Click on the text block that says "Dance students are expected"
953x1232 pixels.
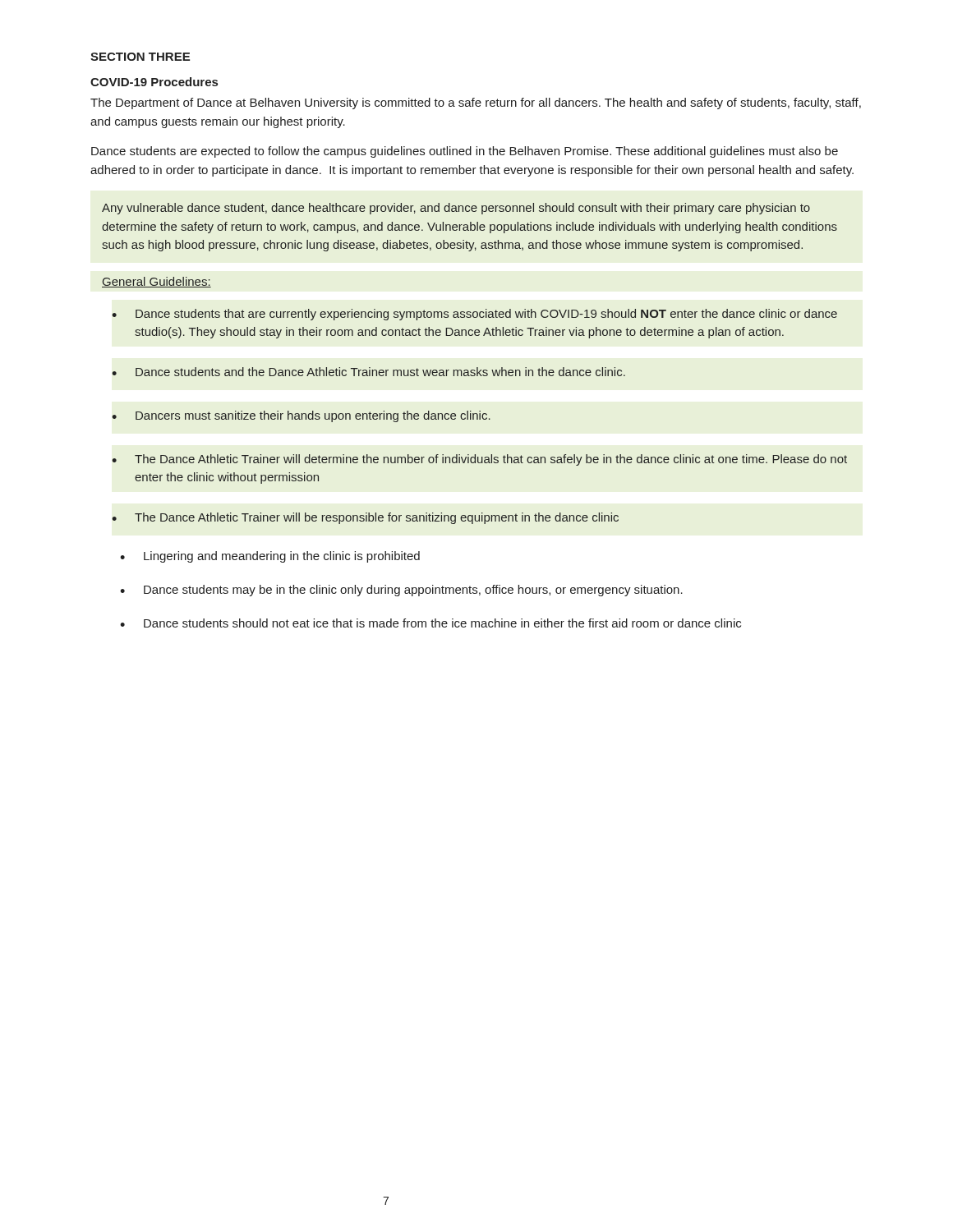[472, 160]
